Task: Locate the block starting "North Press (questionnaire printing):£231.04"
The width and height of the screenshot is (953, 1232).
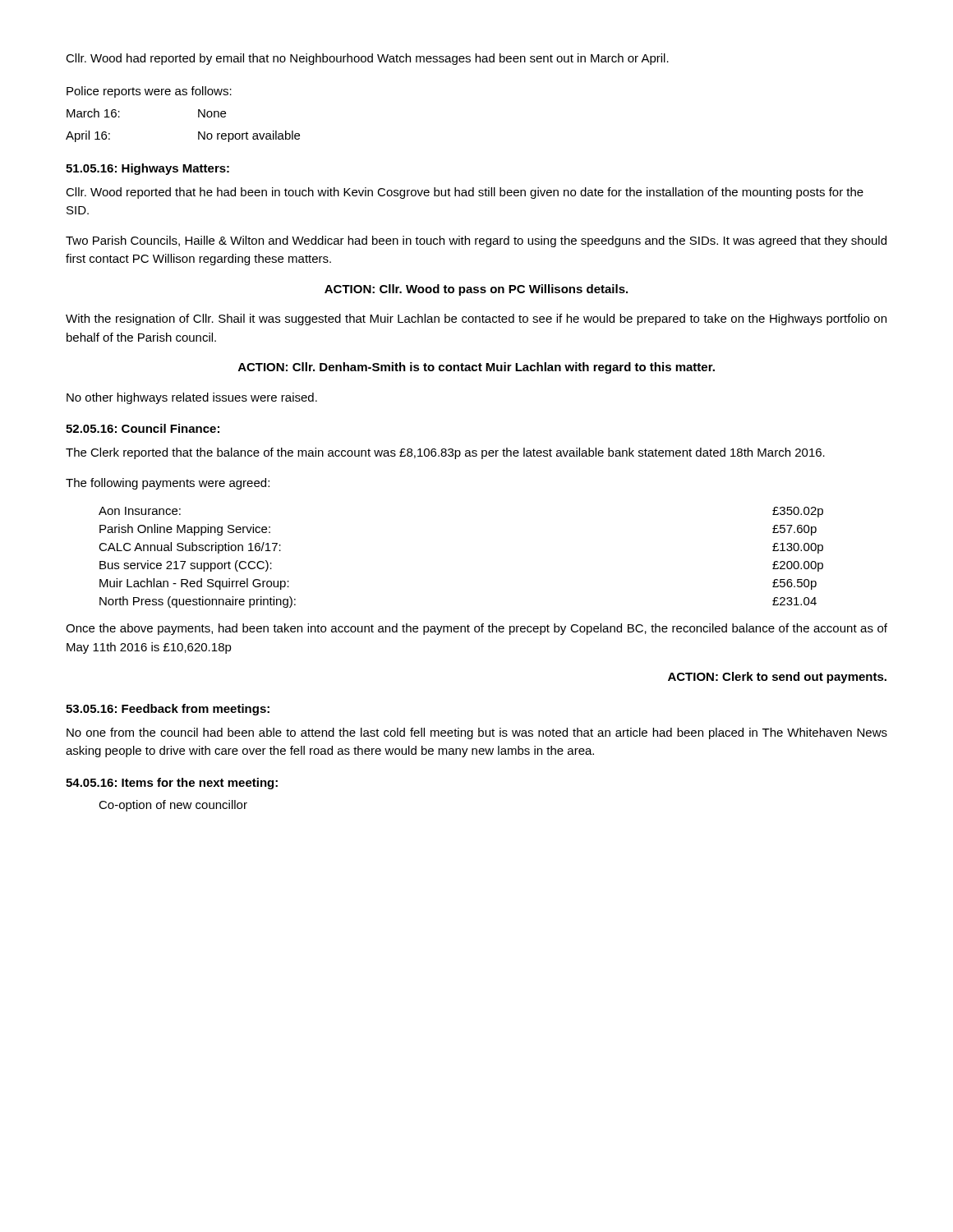Action: [197, 602]
